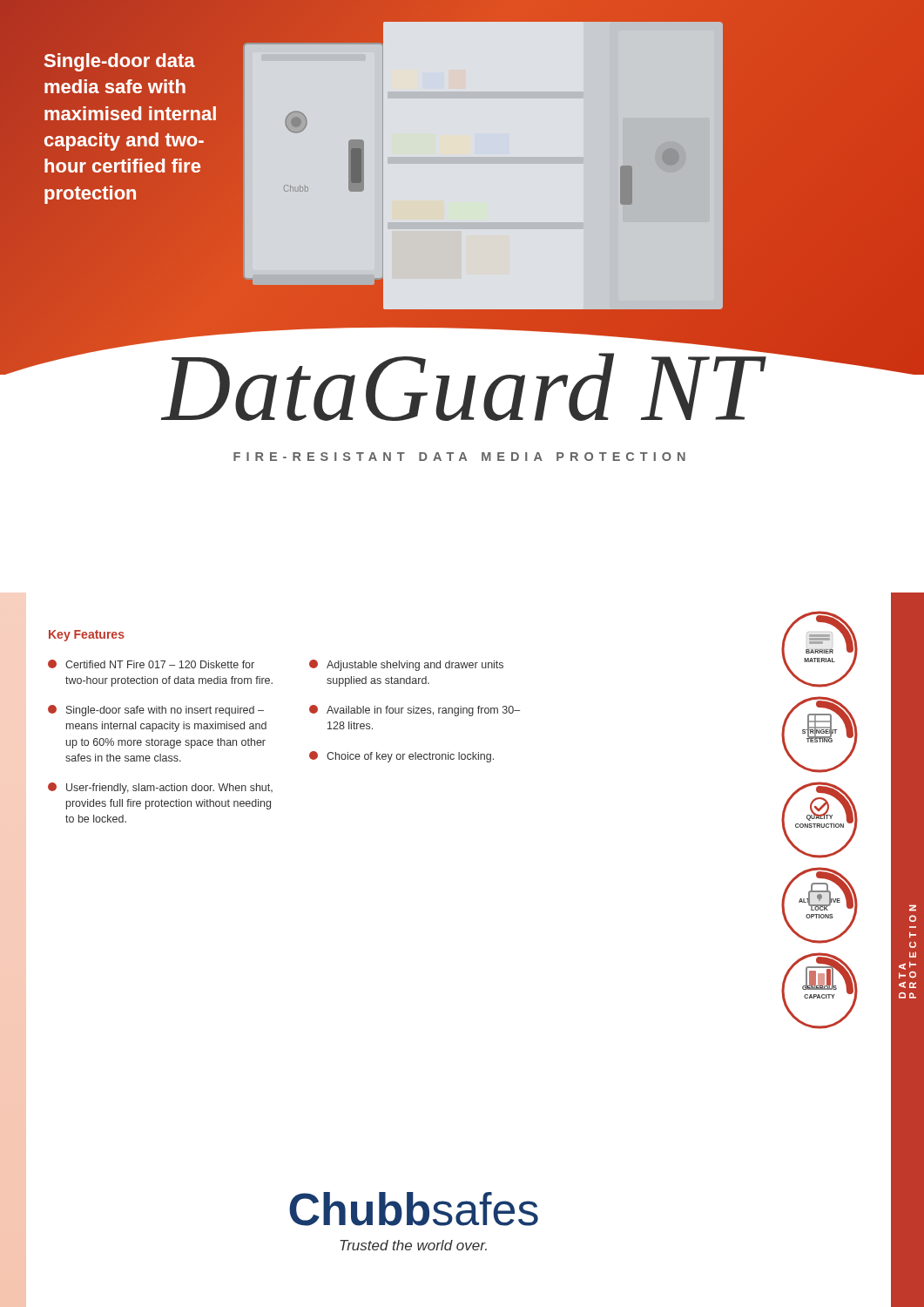Select the block starting "Single-door safe with no"
The image size is (924, 1307).
(x=161, y=734)
